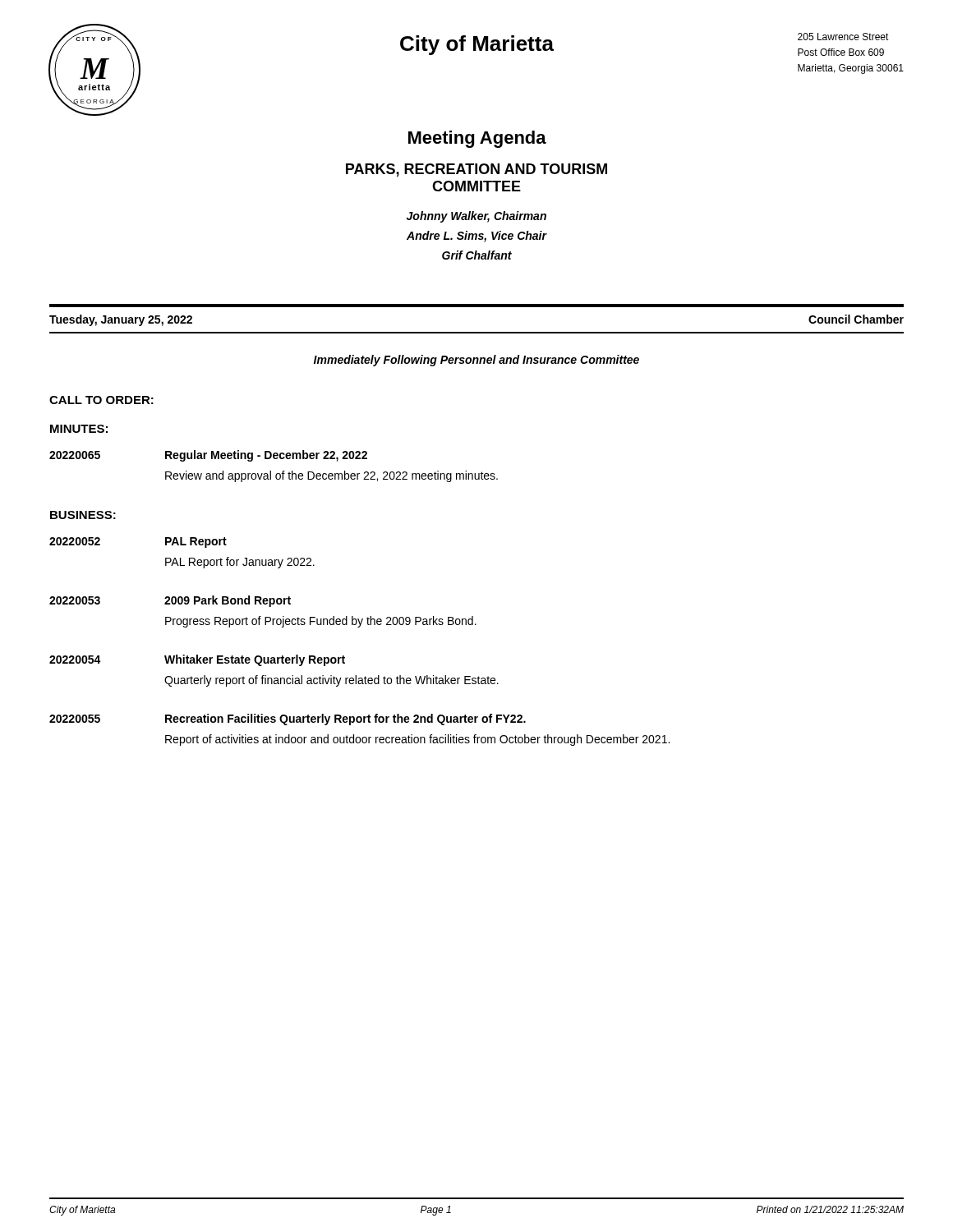This screenshot has width=953, height=1232.
Task: Locate the logo
Action: [x=95, y=70]
